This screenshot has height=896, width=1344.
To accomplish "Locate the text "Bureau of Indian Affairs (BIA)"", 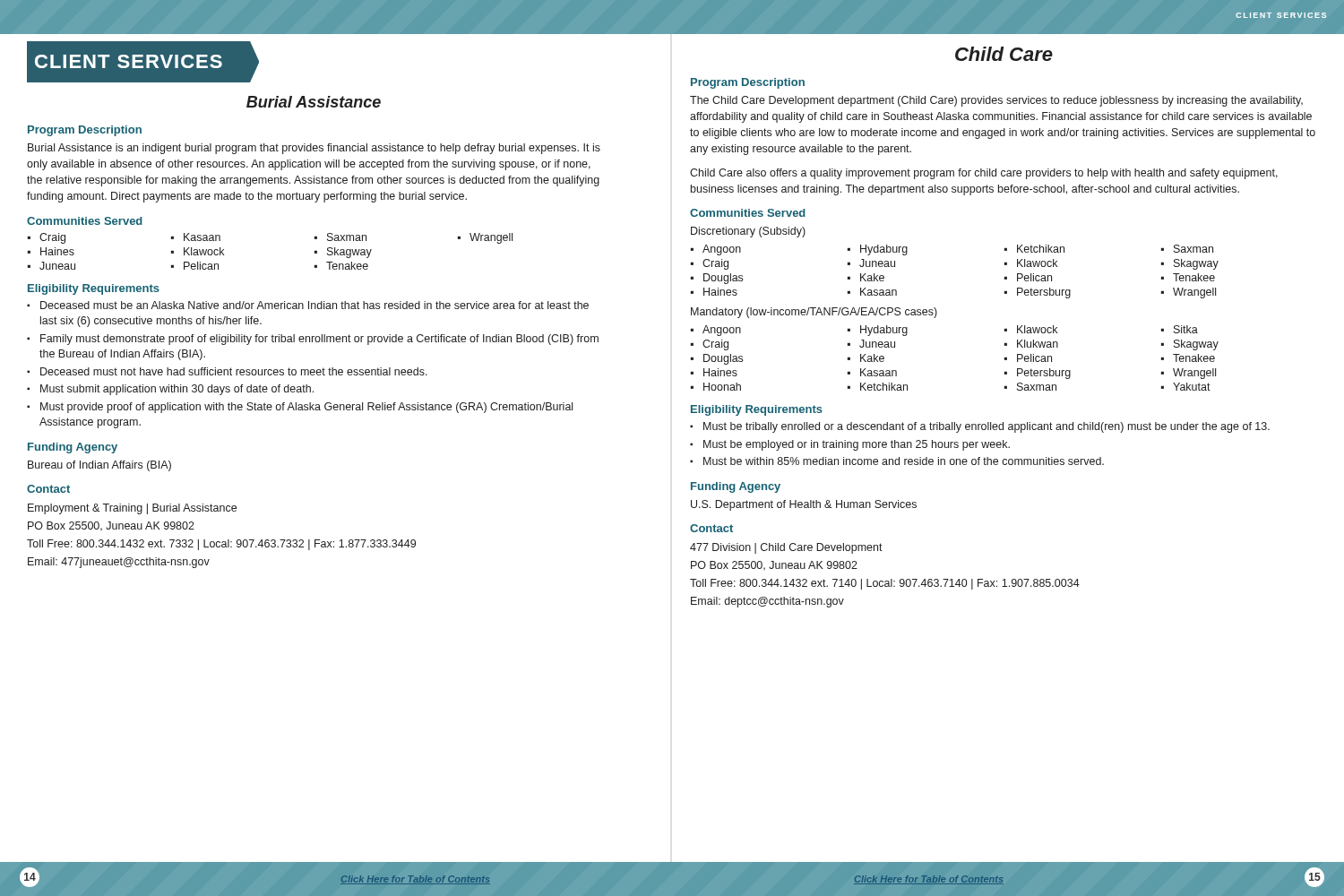I will click(x=99, y=466).
